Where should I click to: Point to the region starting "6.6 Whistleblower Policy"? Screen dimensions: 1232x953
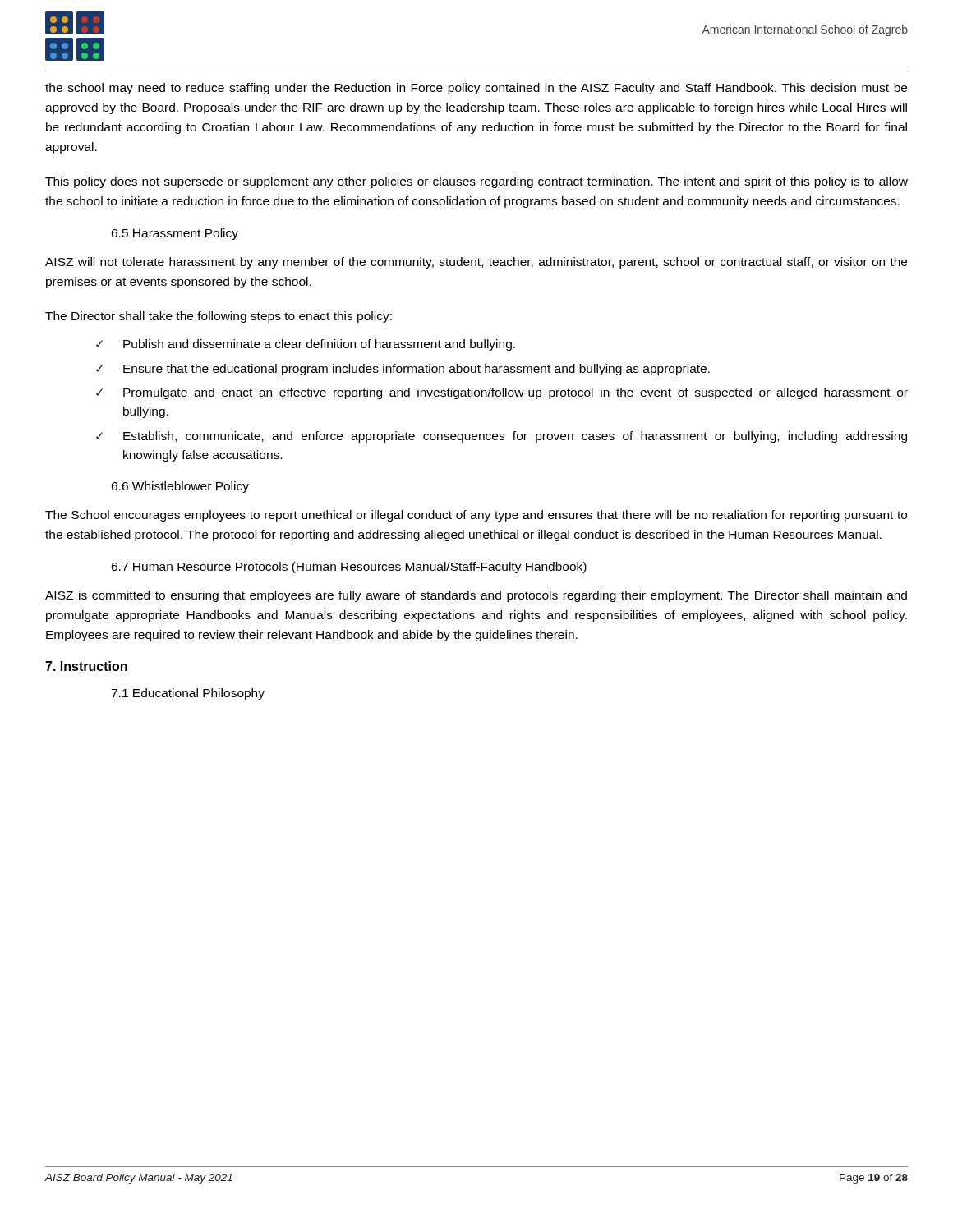tap(180, 486)
